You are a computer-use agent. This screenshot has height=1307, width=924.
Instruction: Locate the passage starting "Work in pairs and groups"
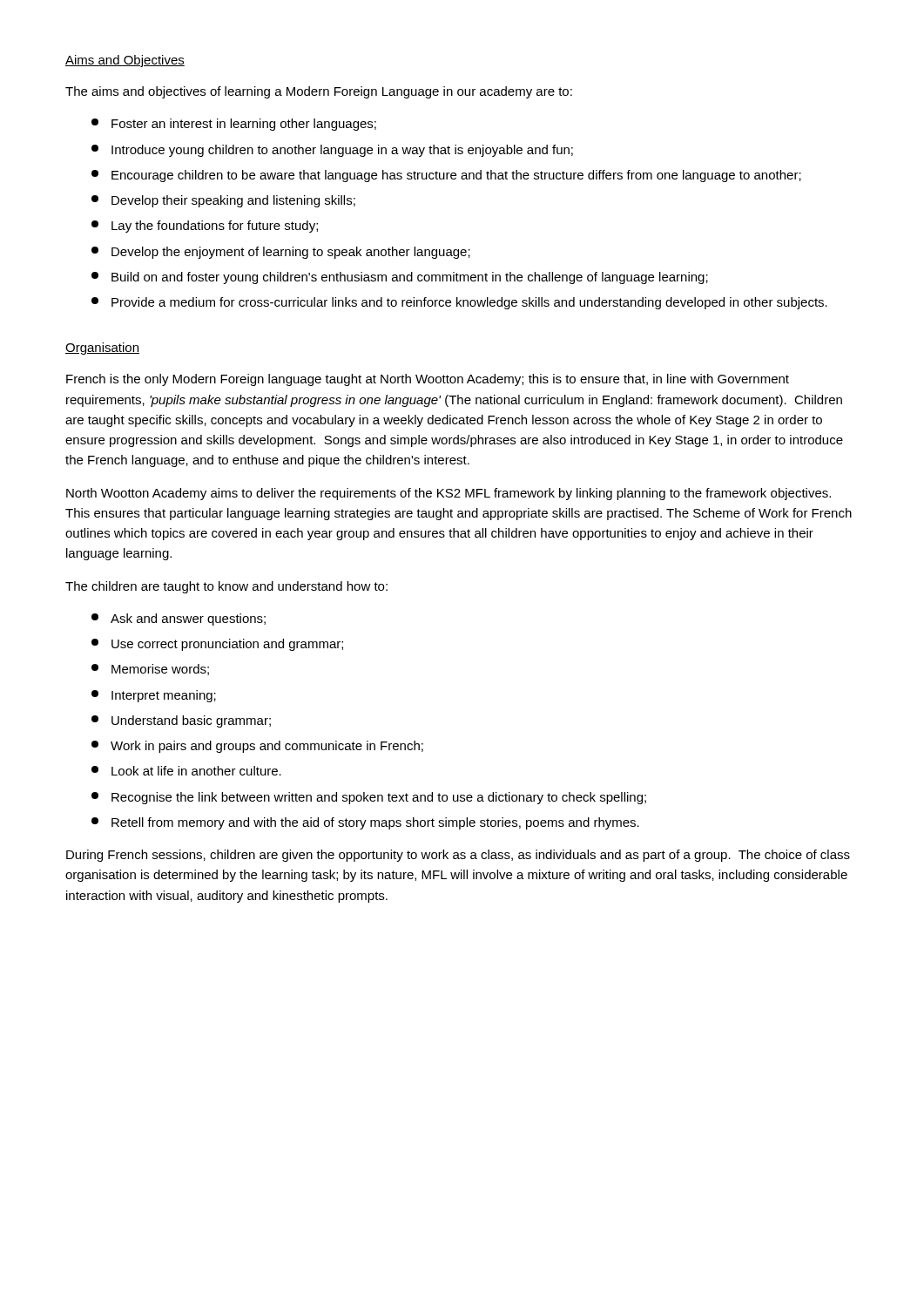258,746
